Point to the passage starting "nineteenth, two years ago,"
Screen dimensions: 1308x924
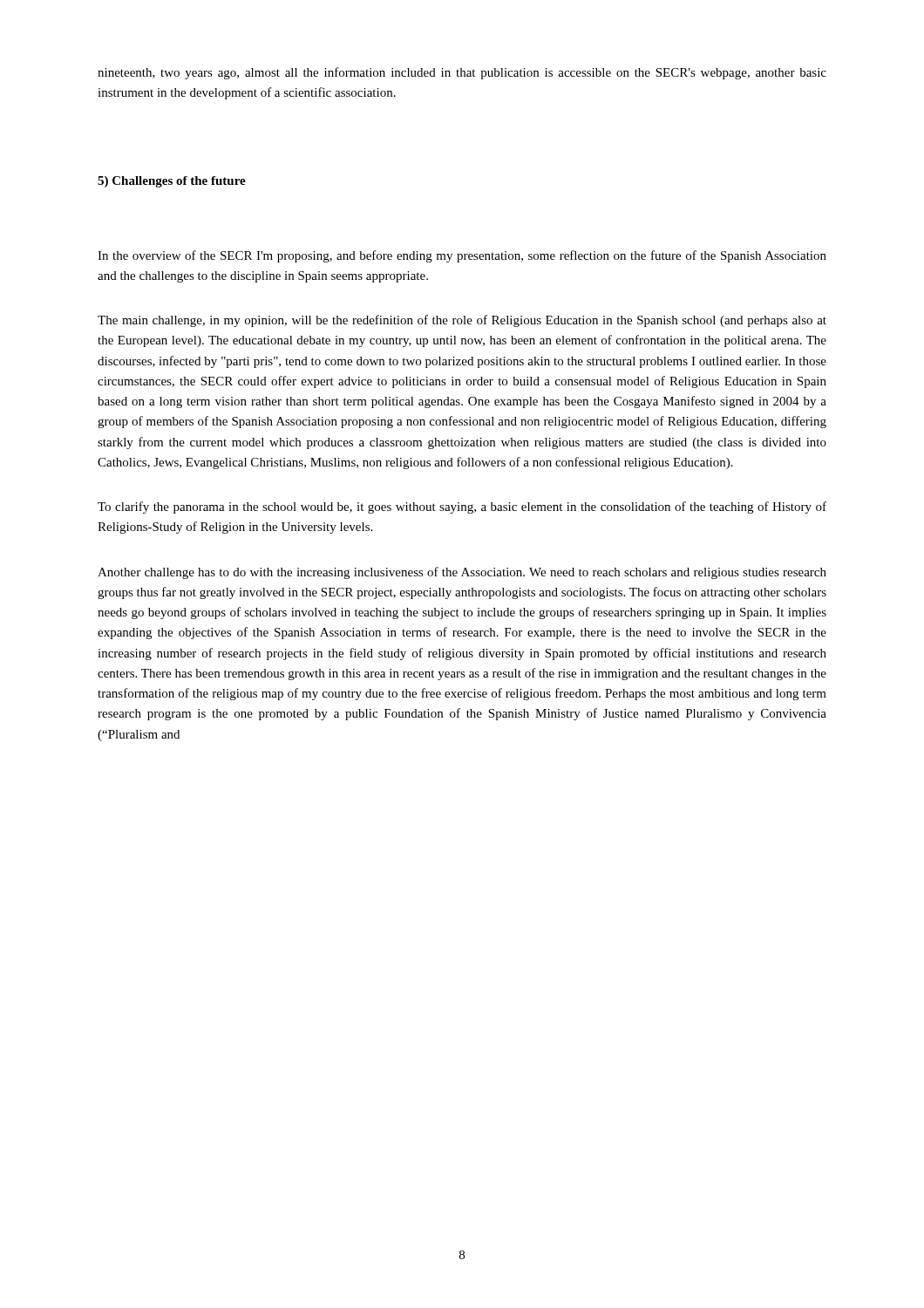(462, 83)
